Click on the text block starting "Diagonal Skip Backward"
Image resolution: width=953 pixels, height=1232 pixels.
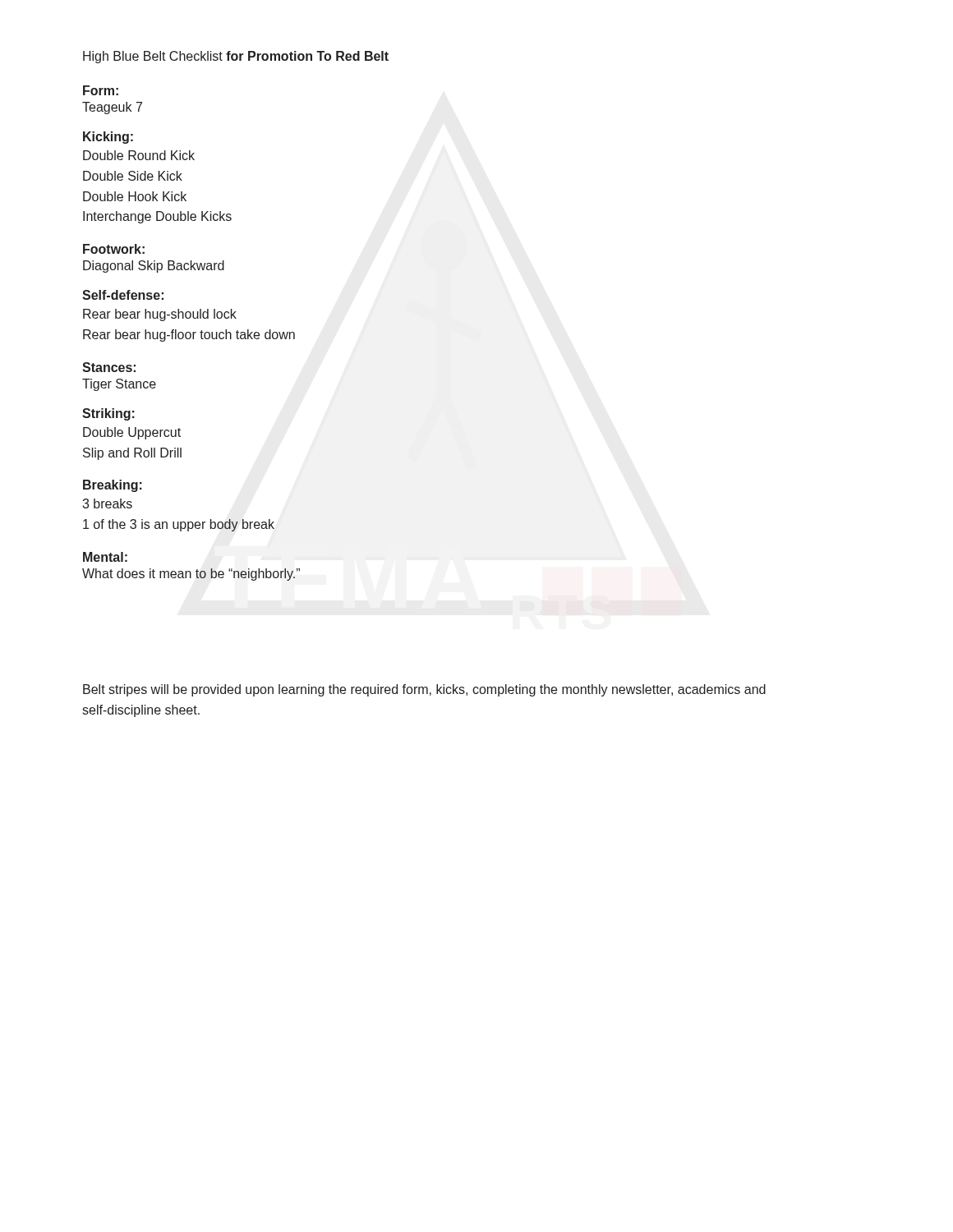153,266
